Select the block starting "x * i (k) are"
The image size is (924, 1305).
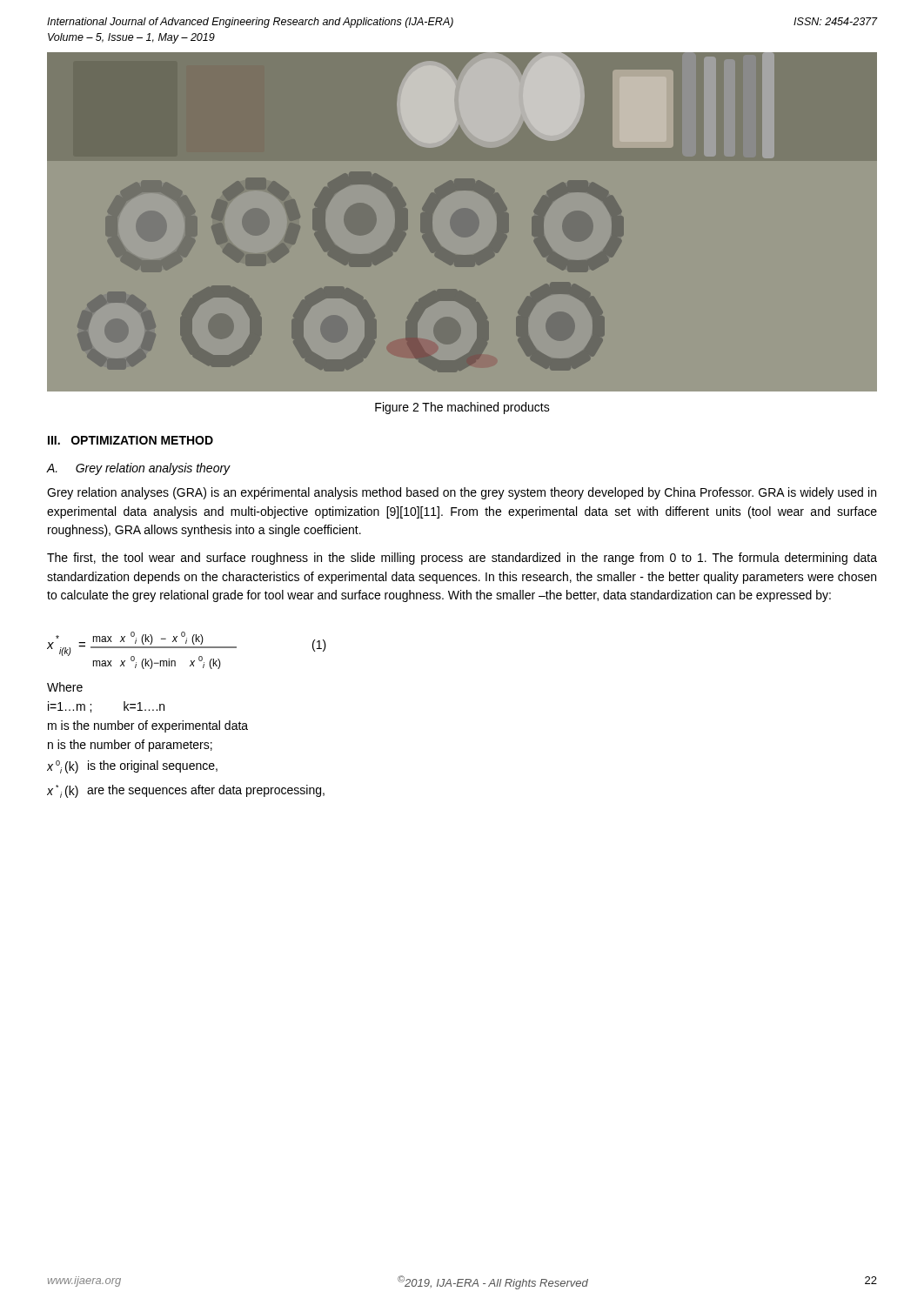coord(186,791)
